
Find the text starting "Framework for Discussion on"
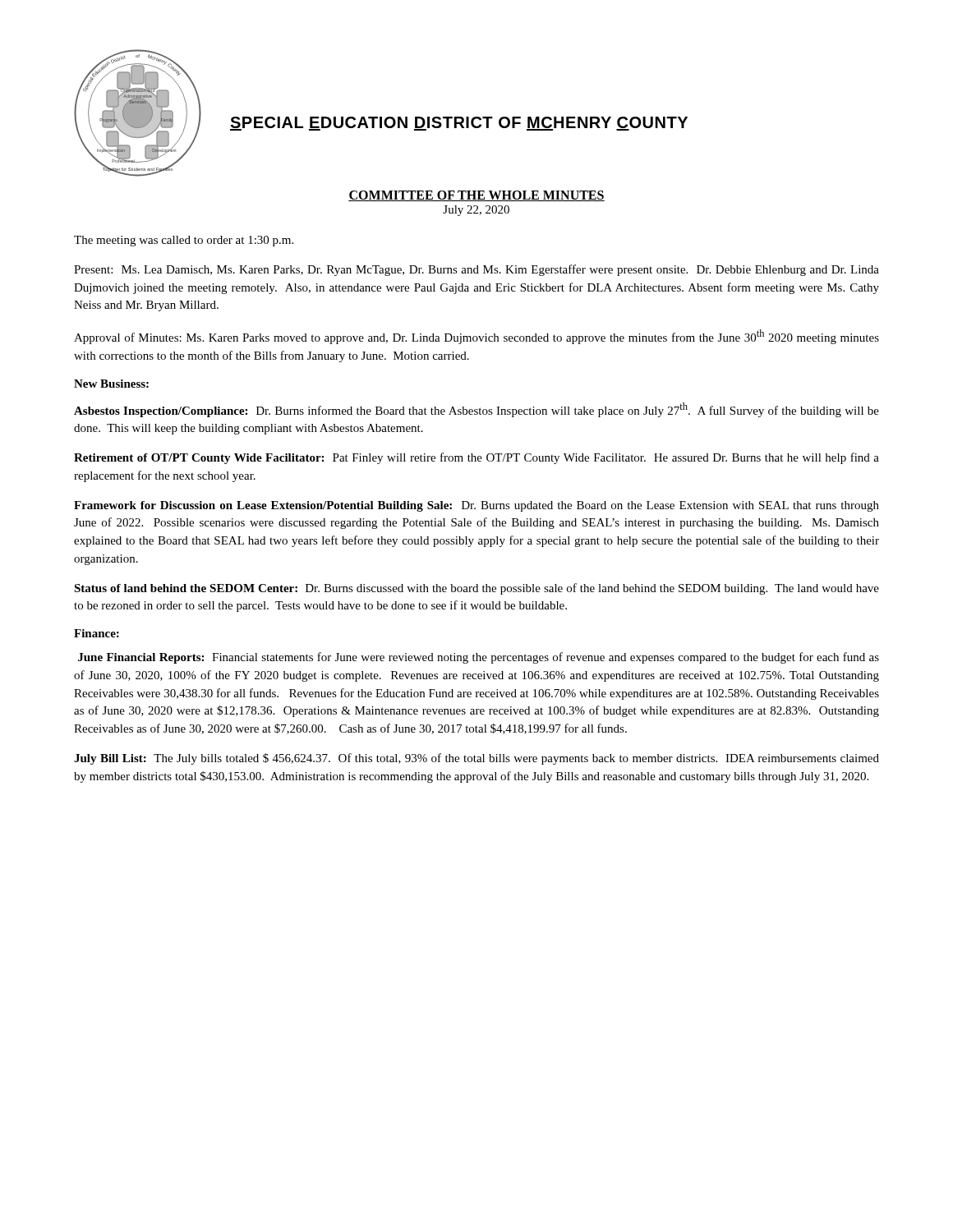point(476,531)
